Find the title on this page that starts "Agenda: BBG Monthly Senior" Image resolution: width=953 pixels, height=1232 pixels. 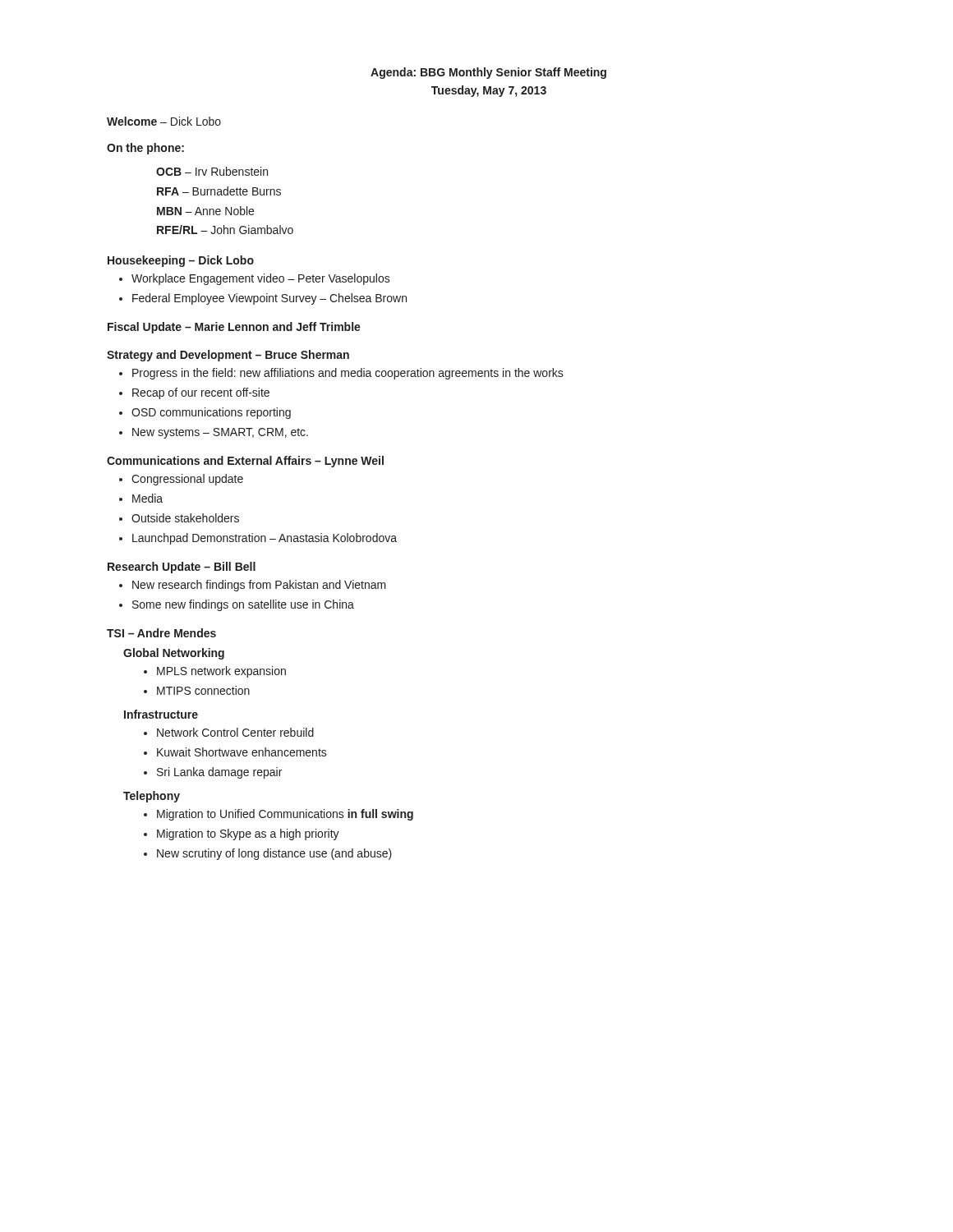pyautogui.click(x=489, y=81)
